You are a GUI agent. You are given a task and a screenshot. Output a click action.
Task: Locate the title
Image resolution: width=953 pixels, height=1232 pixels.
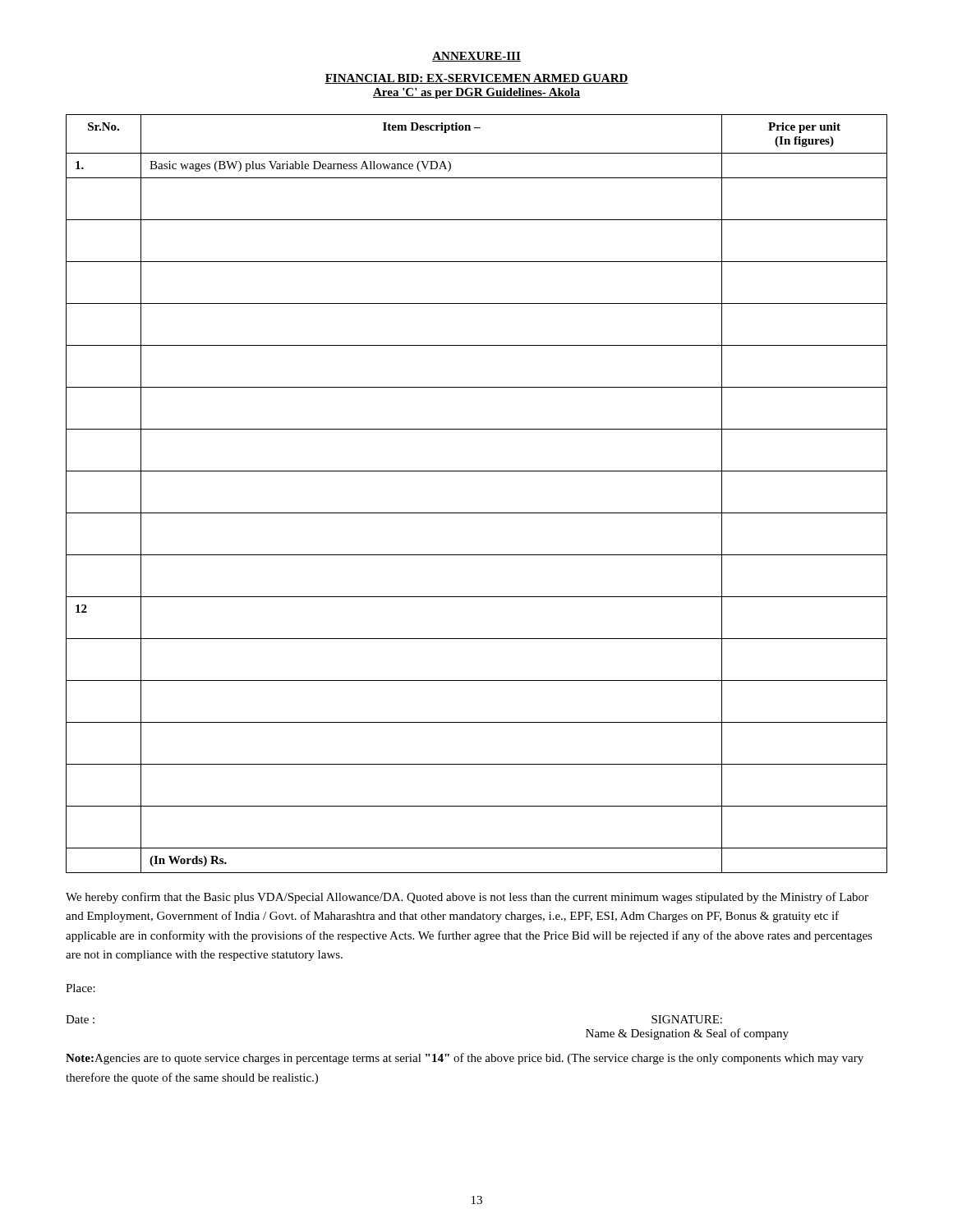[x=476, y=56]
